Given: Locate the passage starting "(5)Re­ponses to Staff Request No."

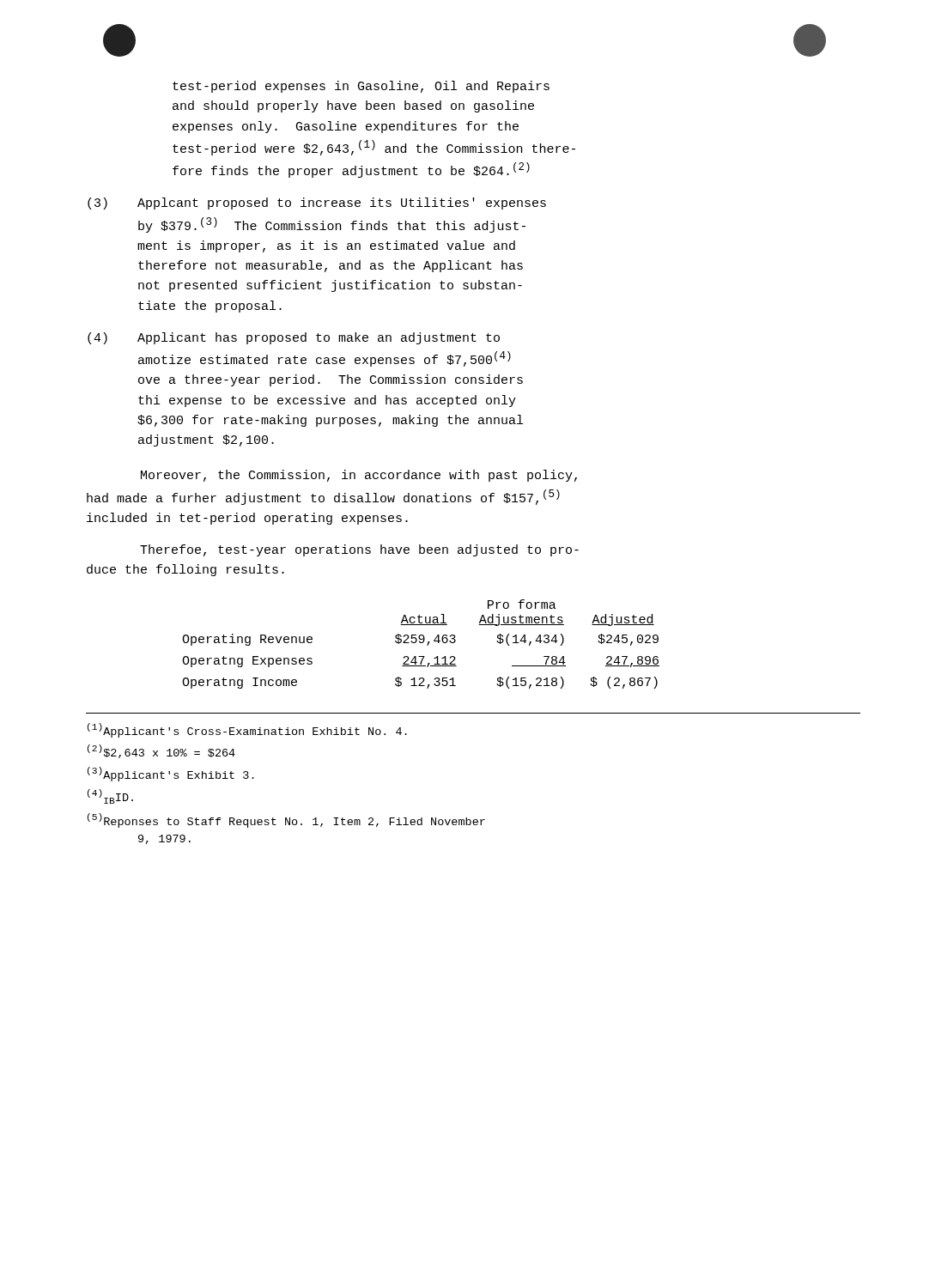Looking at the screenshot, I should tap(312, 829).
